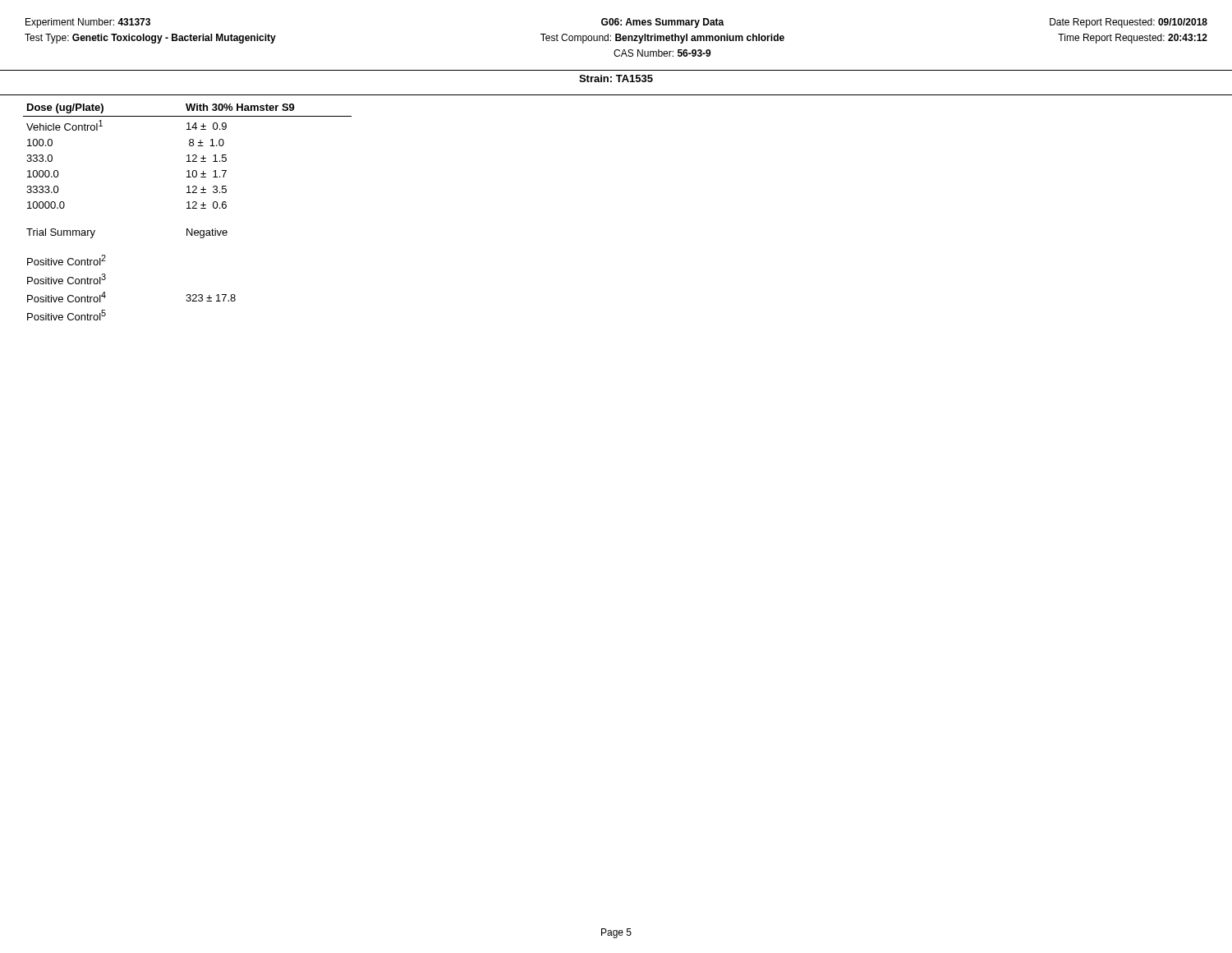Image resolution: width=1232 pixels, height=953 pixels.
Task: Find the table that mentions "12 ± 1.5"
Action: pyautogui.click(x=187, y=212)
